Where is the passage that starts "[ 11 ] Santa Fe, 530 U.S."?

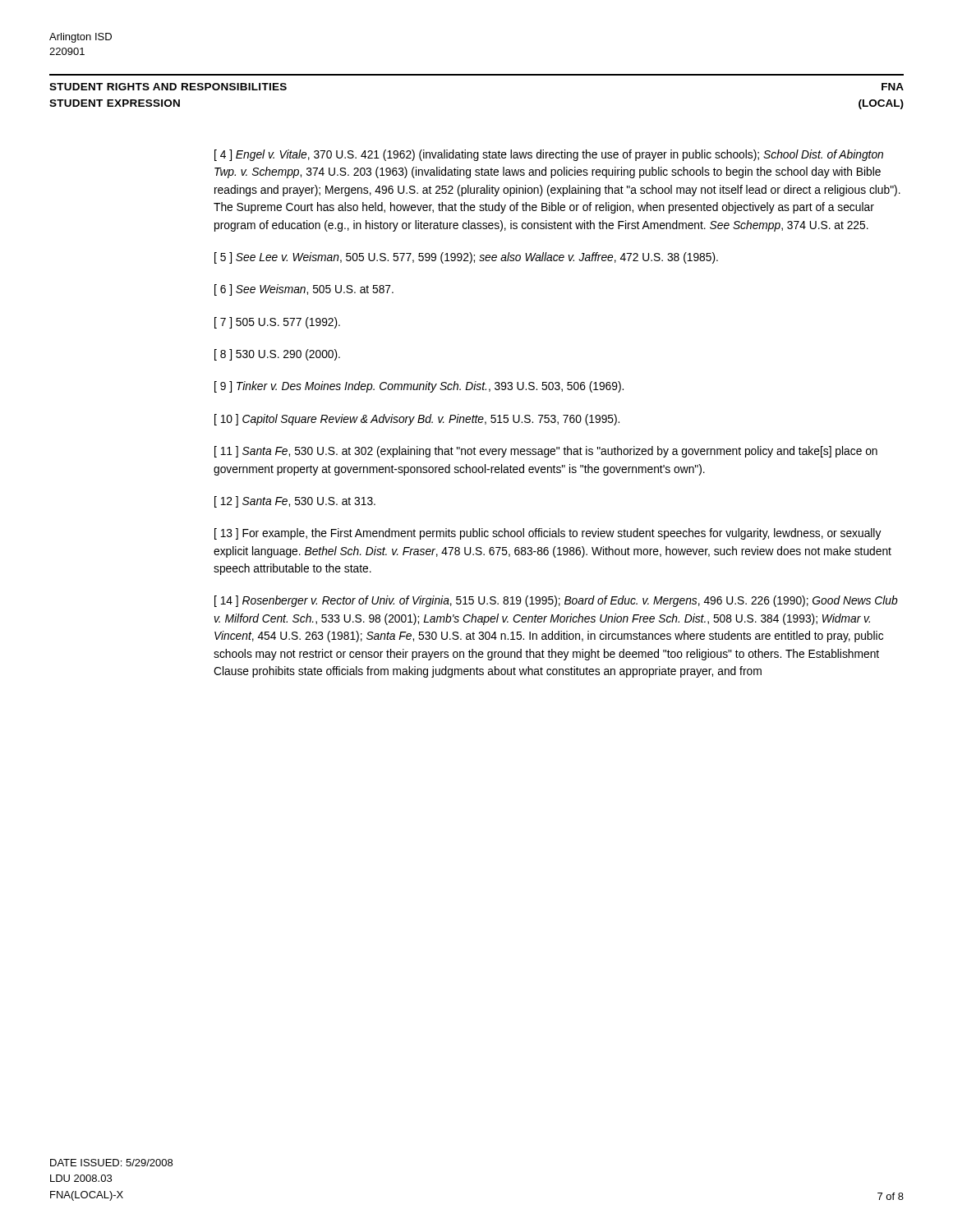tap(546, 460)
